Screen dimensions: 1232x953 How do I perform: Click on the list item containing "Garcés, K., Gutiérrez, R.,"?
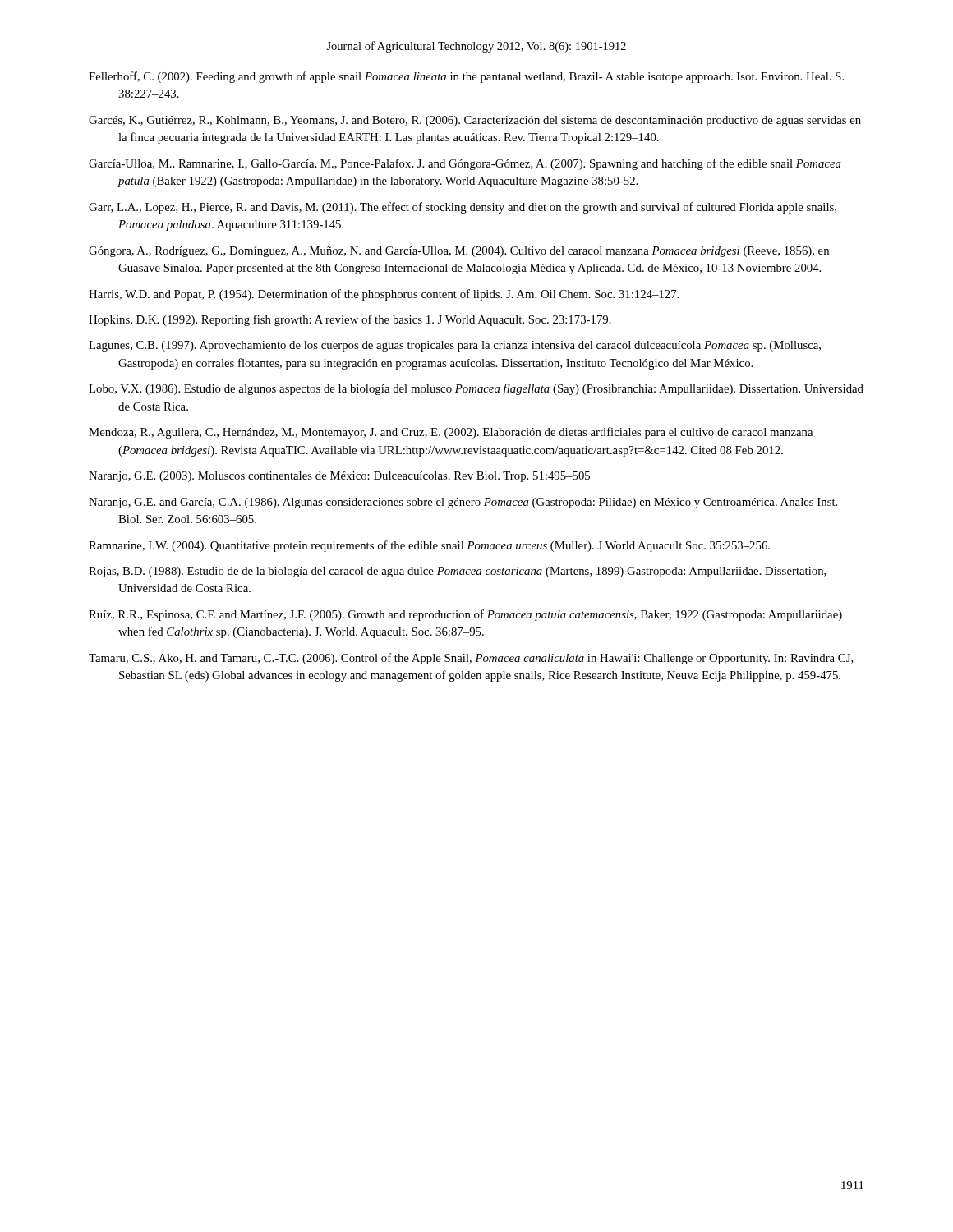475,129
